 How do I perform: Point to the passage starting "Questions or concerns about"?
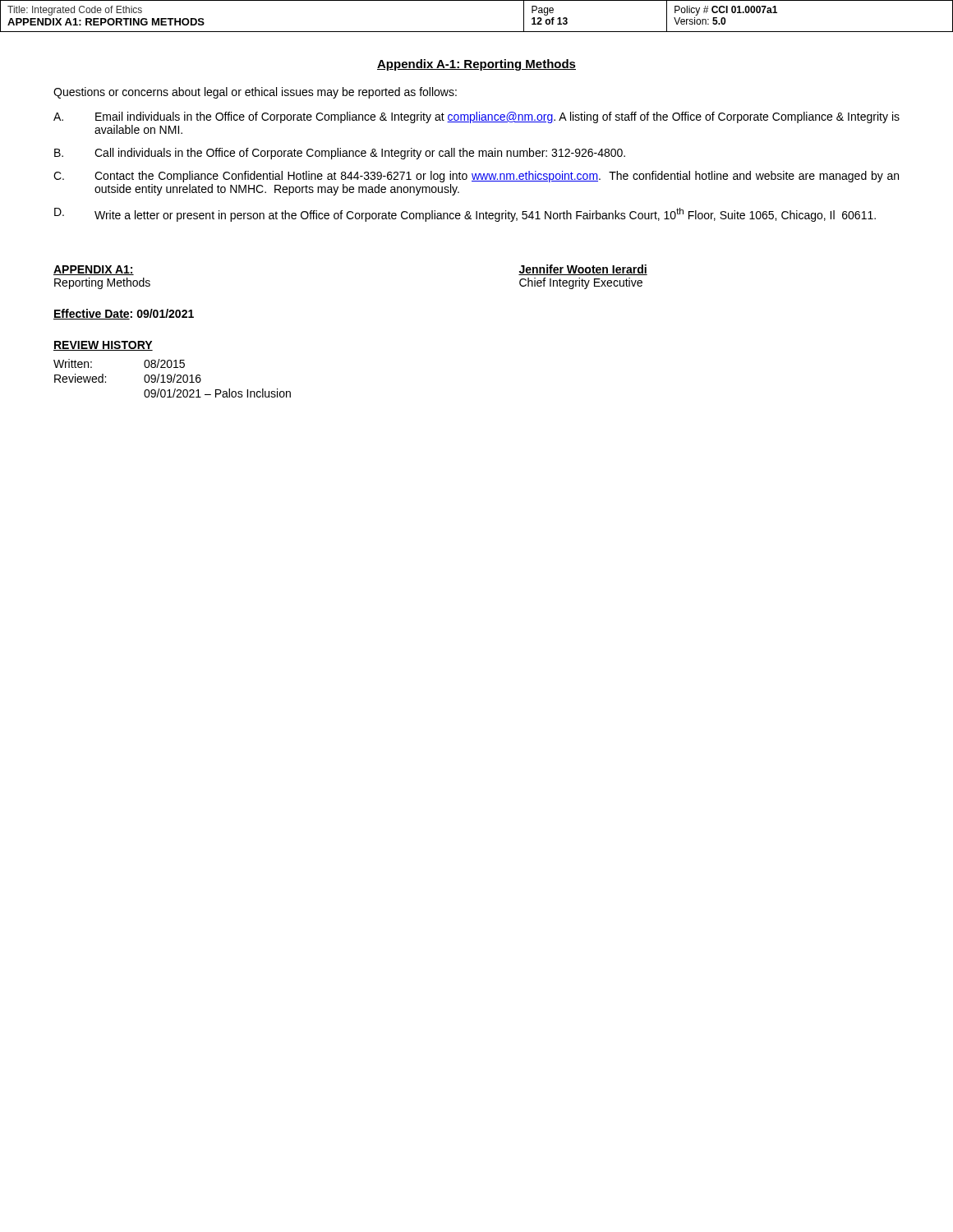click(255, 92)
